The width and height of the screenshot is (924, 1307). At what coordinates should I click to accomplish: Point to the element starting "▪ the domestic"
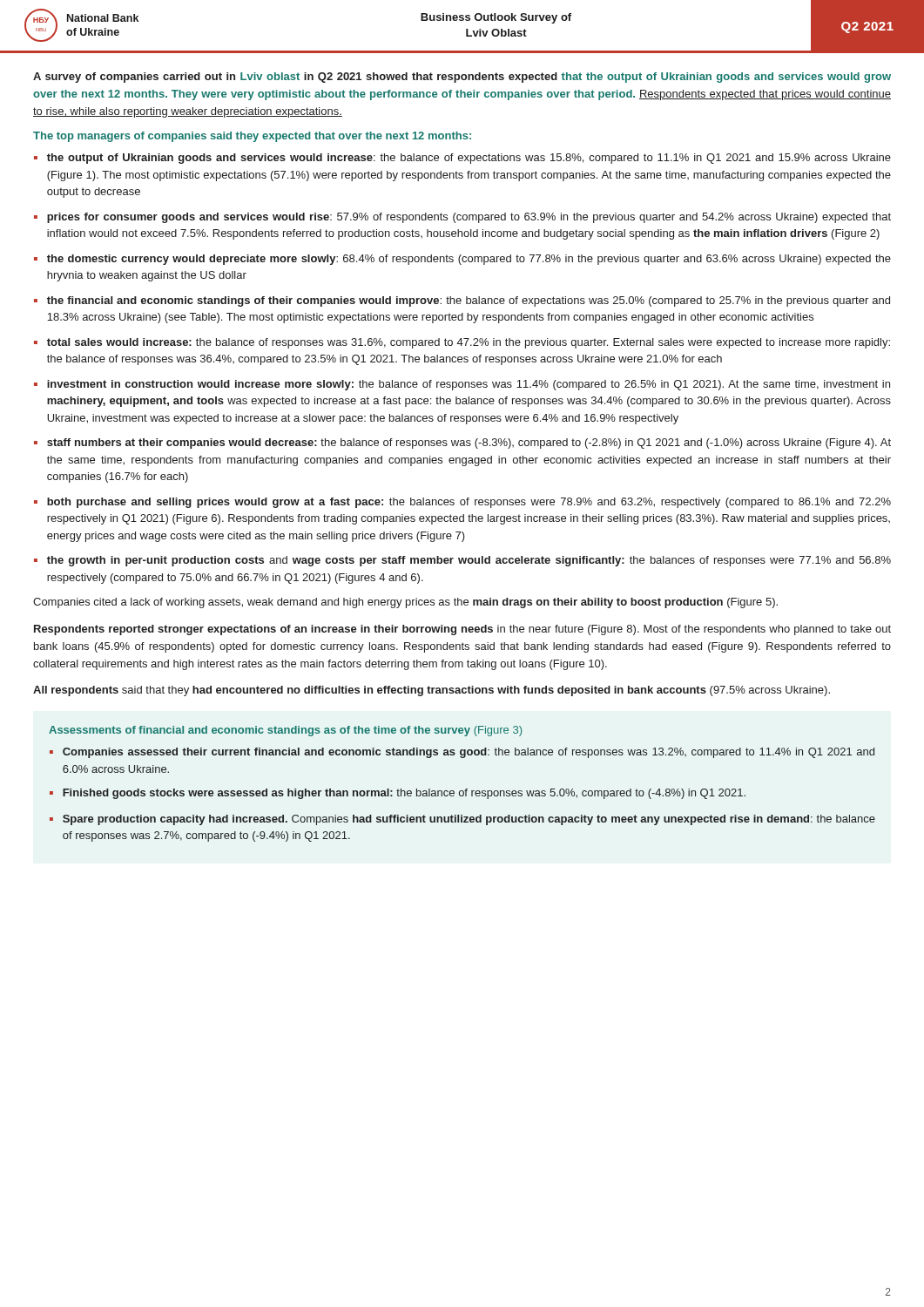[x=462, y=267]
